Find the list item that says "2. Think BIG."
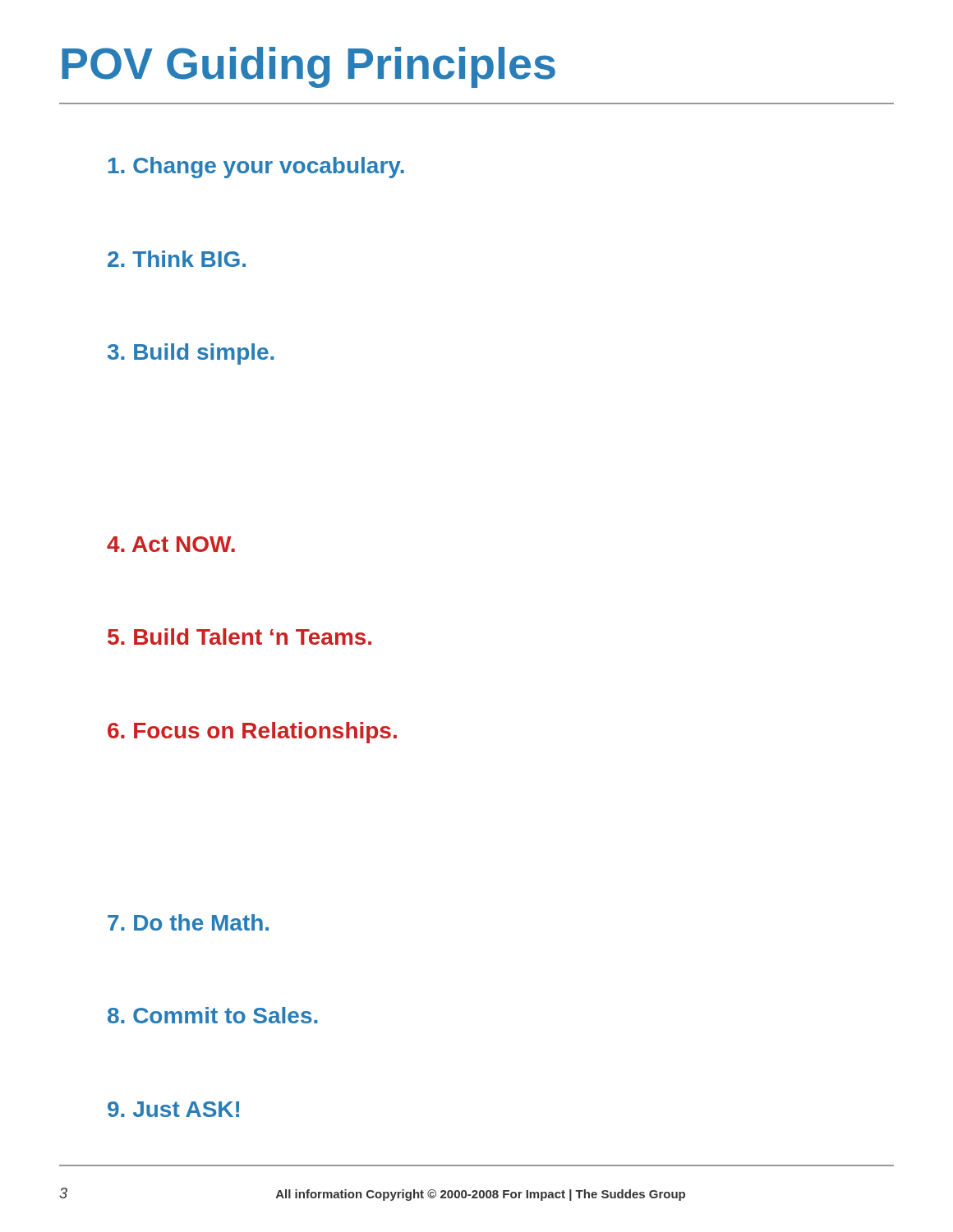This screenshot has width=953, height=1232. tap(177, 259)
